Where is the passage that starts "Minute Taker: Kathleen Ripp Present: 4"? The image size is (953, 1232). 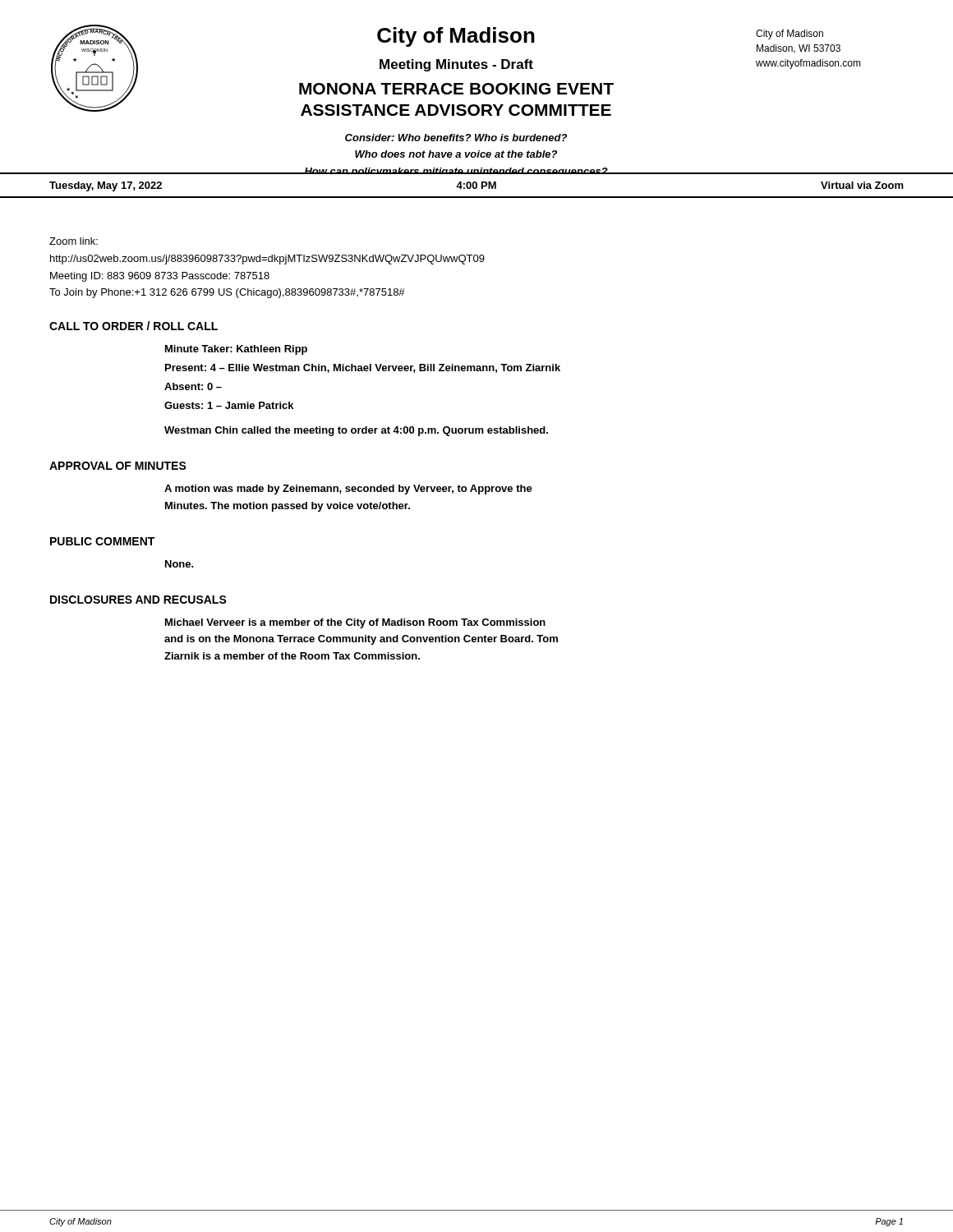pos(236,350)
